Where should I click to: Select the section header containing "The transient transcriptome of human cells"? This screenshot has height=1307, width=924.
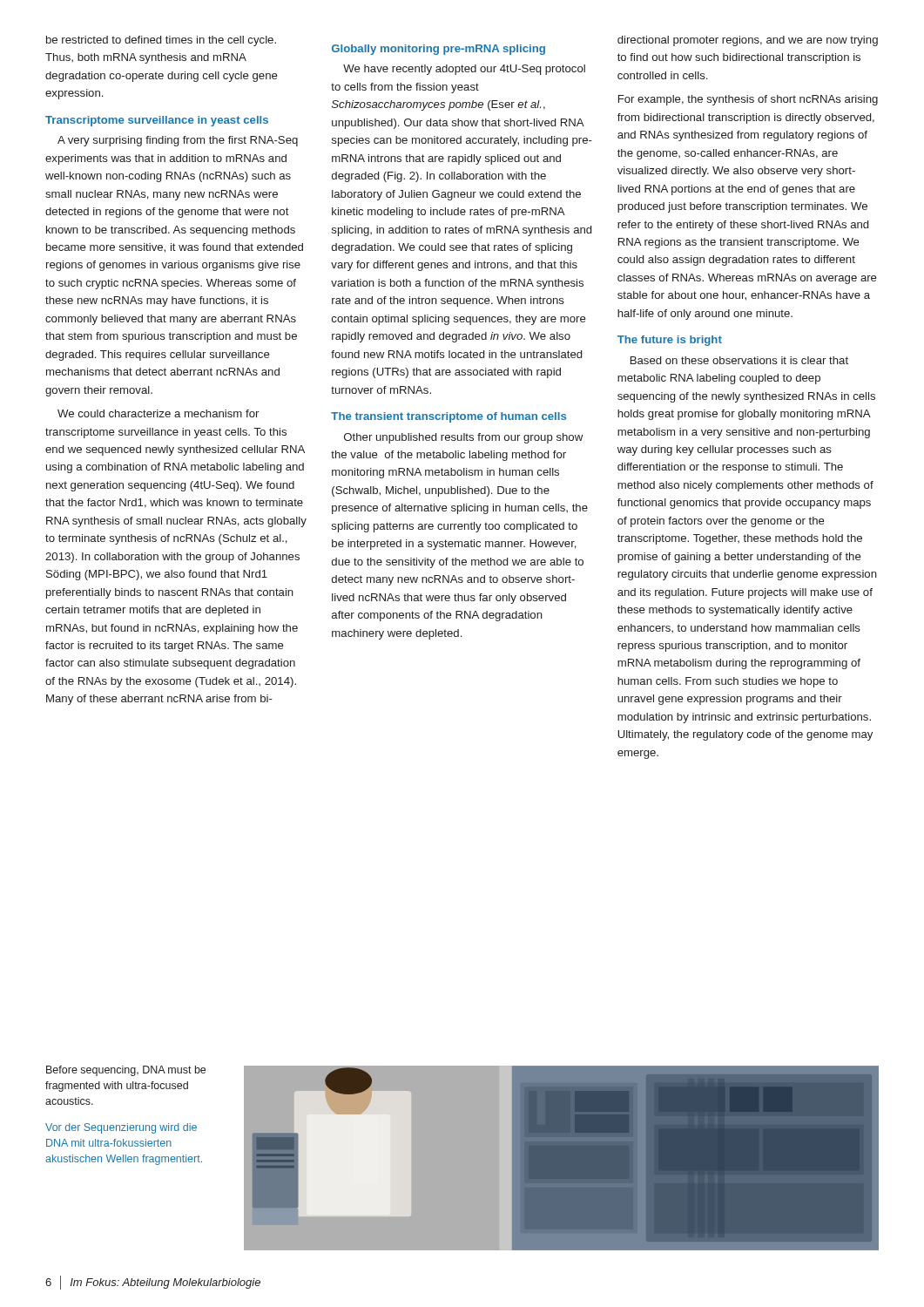(449, 416)
